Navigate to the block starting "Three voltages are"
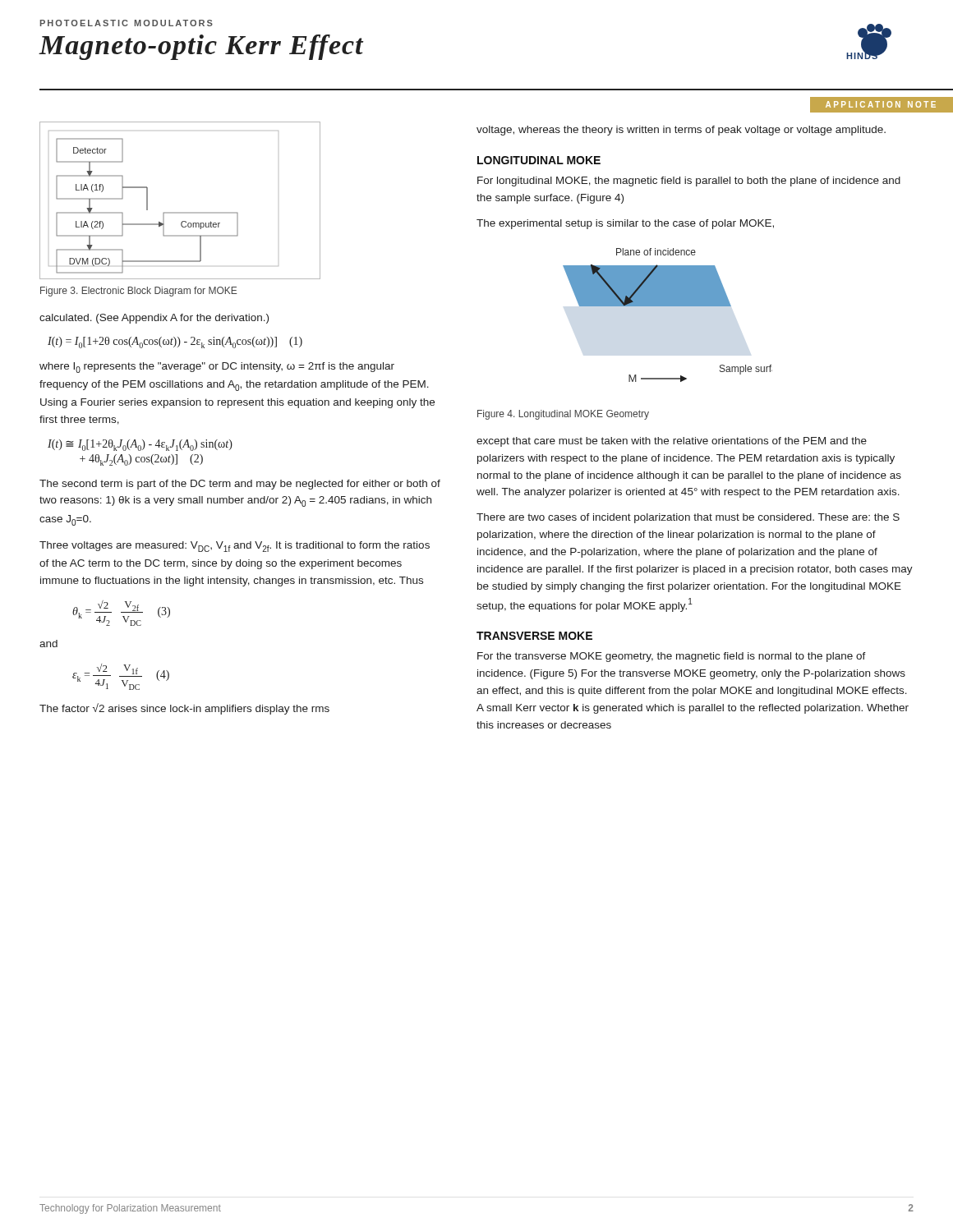Image resolution: width=953 pixels, height=1232 pixels. [235, 563]
